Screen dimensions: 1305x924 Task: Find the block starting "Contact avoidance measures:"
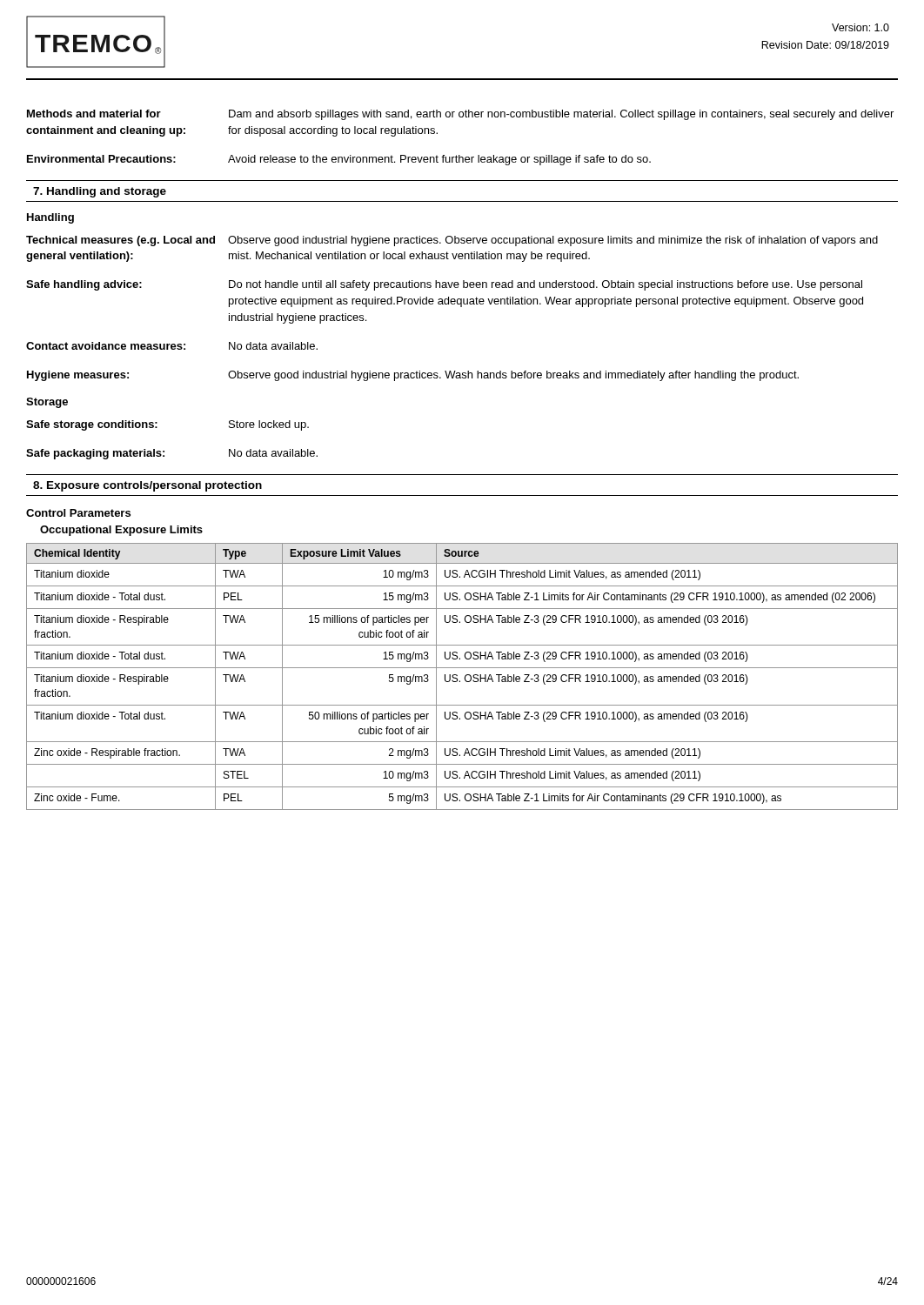(x=106, y=346)
